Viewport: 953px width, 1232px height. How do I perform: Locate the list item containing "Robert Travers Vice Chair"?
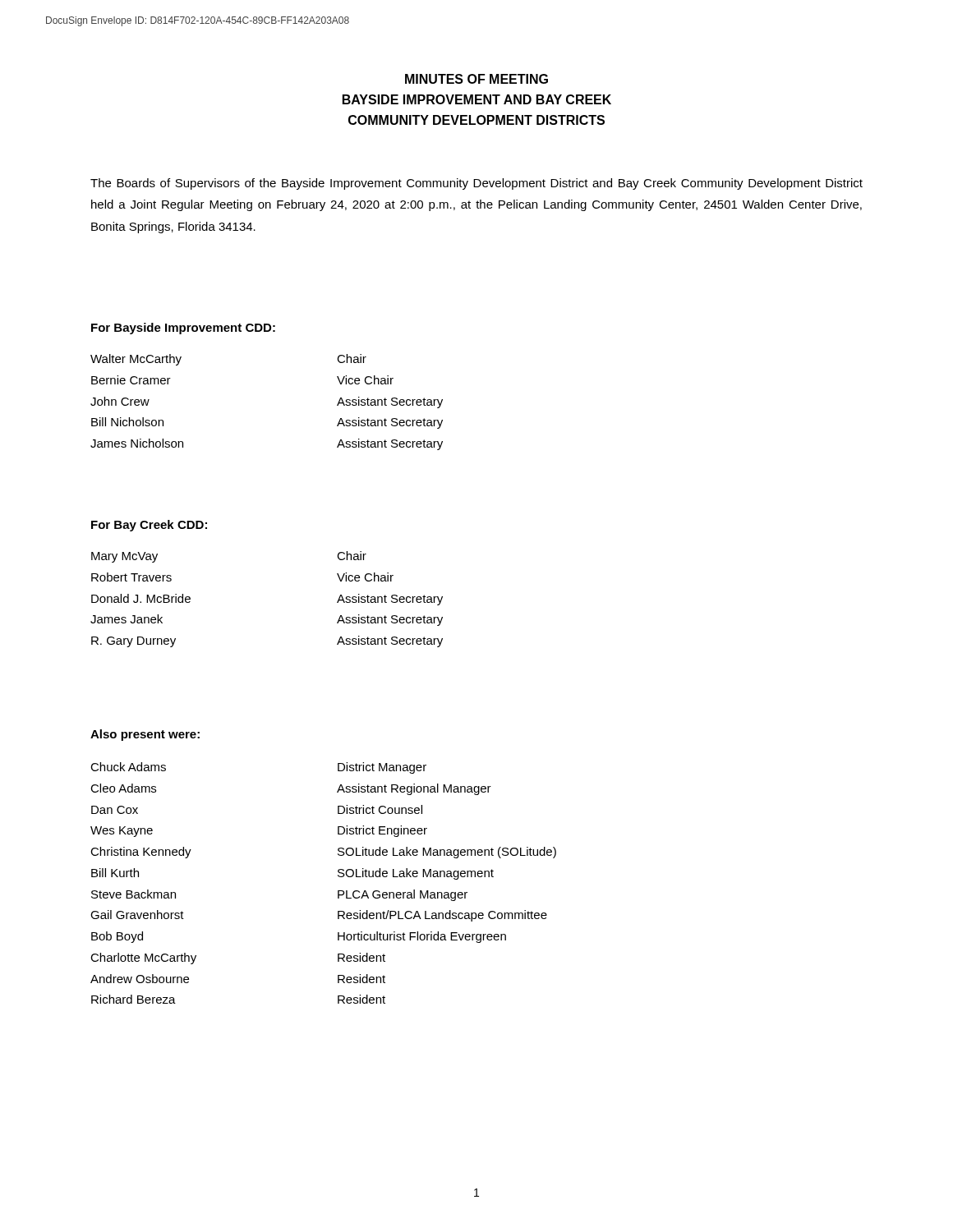(x=124, y=575)
